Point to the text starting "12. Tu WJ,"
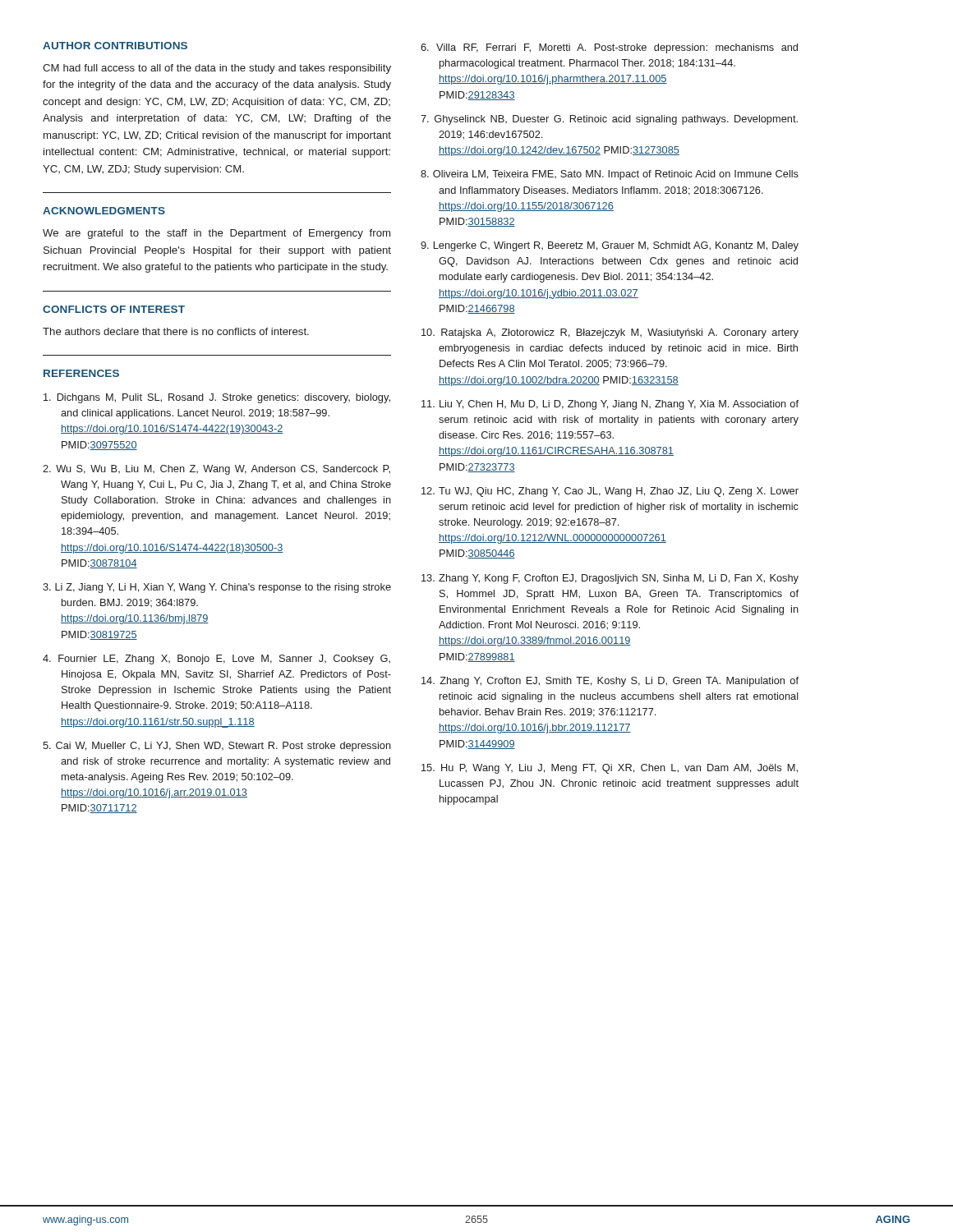 click(610, 522)
